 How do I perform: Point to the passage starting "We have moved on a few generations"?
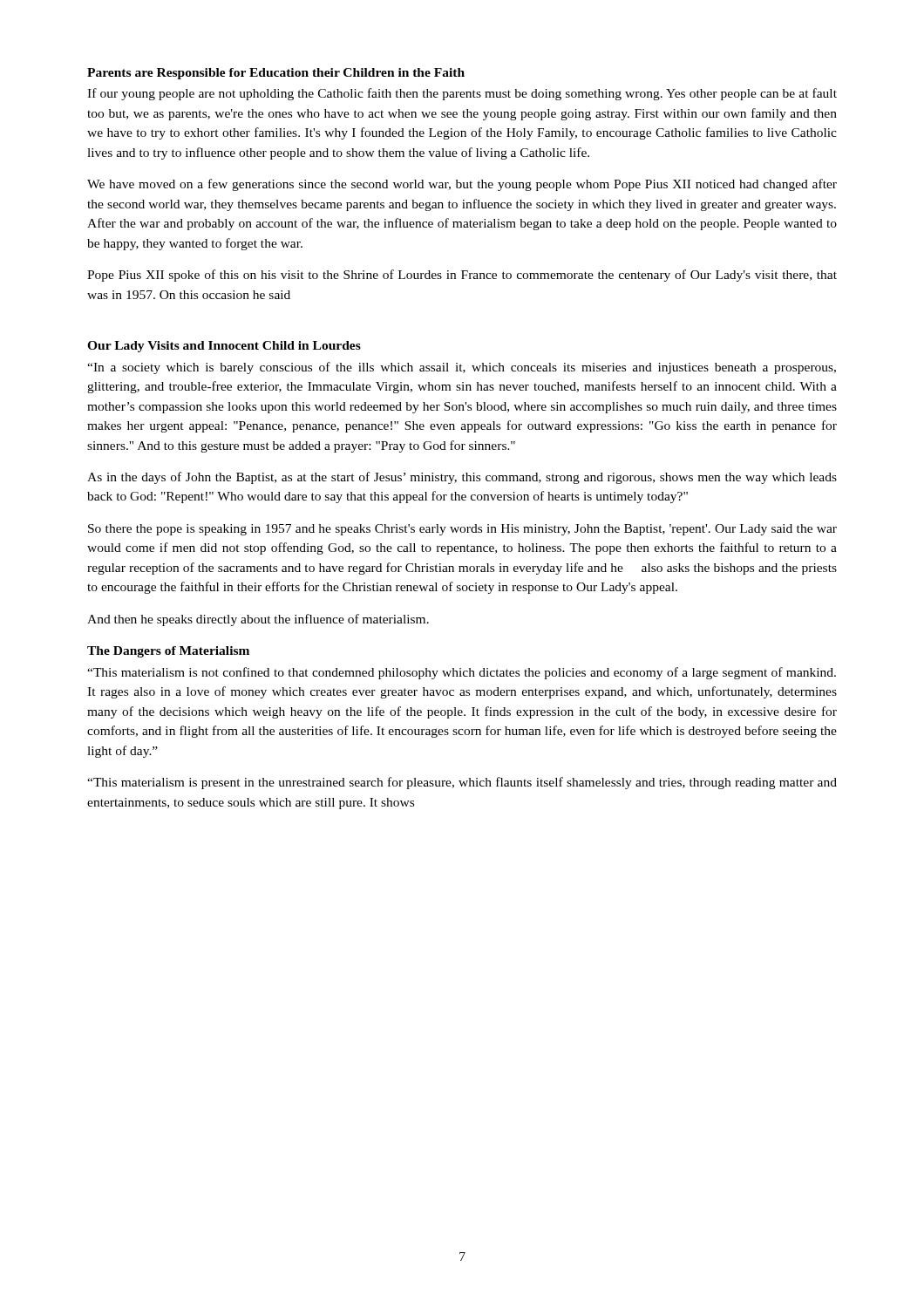pyautogui.click(x=462, y=213)
